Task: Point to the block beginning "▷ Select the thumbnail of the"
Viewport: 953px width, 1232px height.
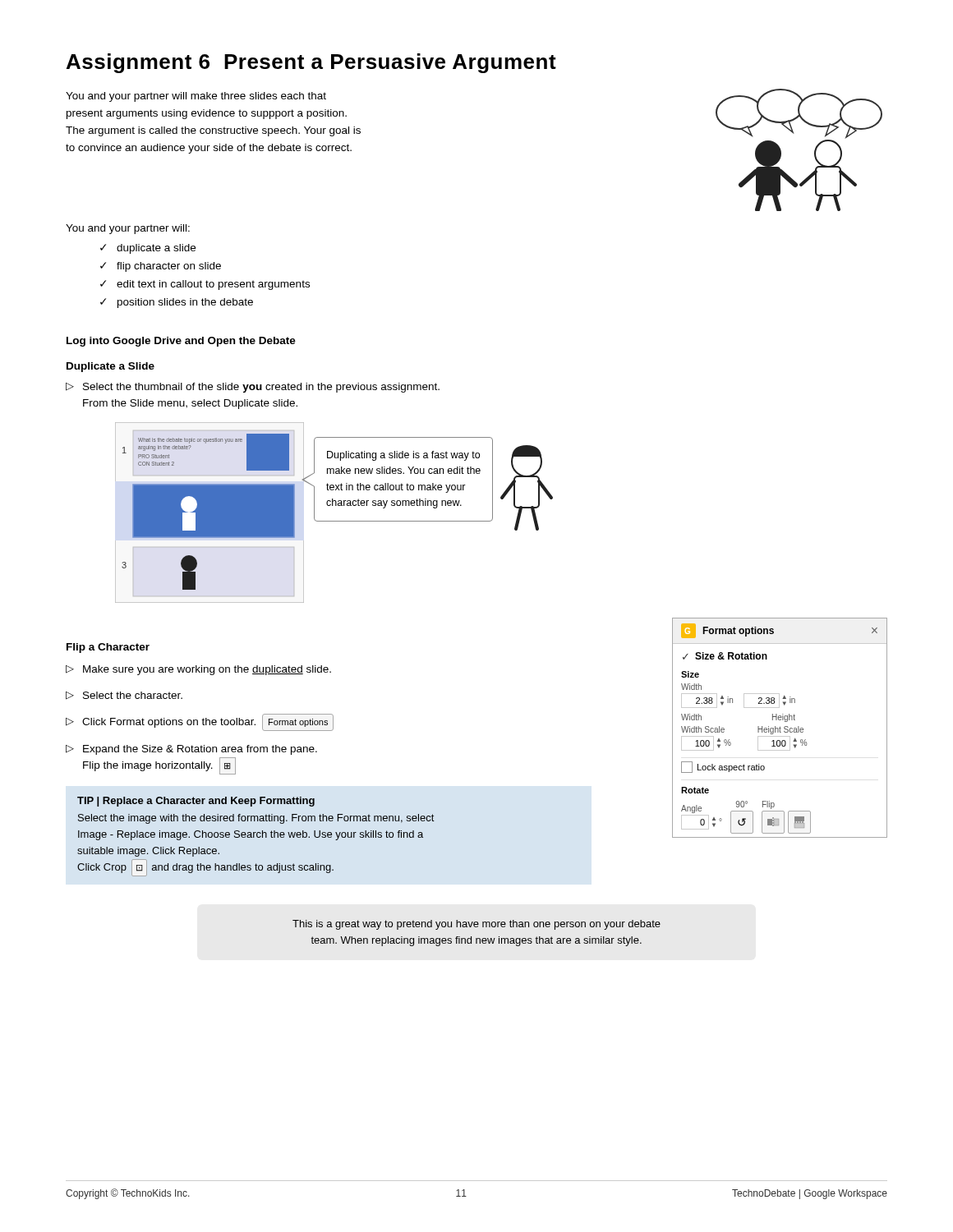Action: pos(253,388)
